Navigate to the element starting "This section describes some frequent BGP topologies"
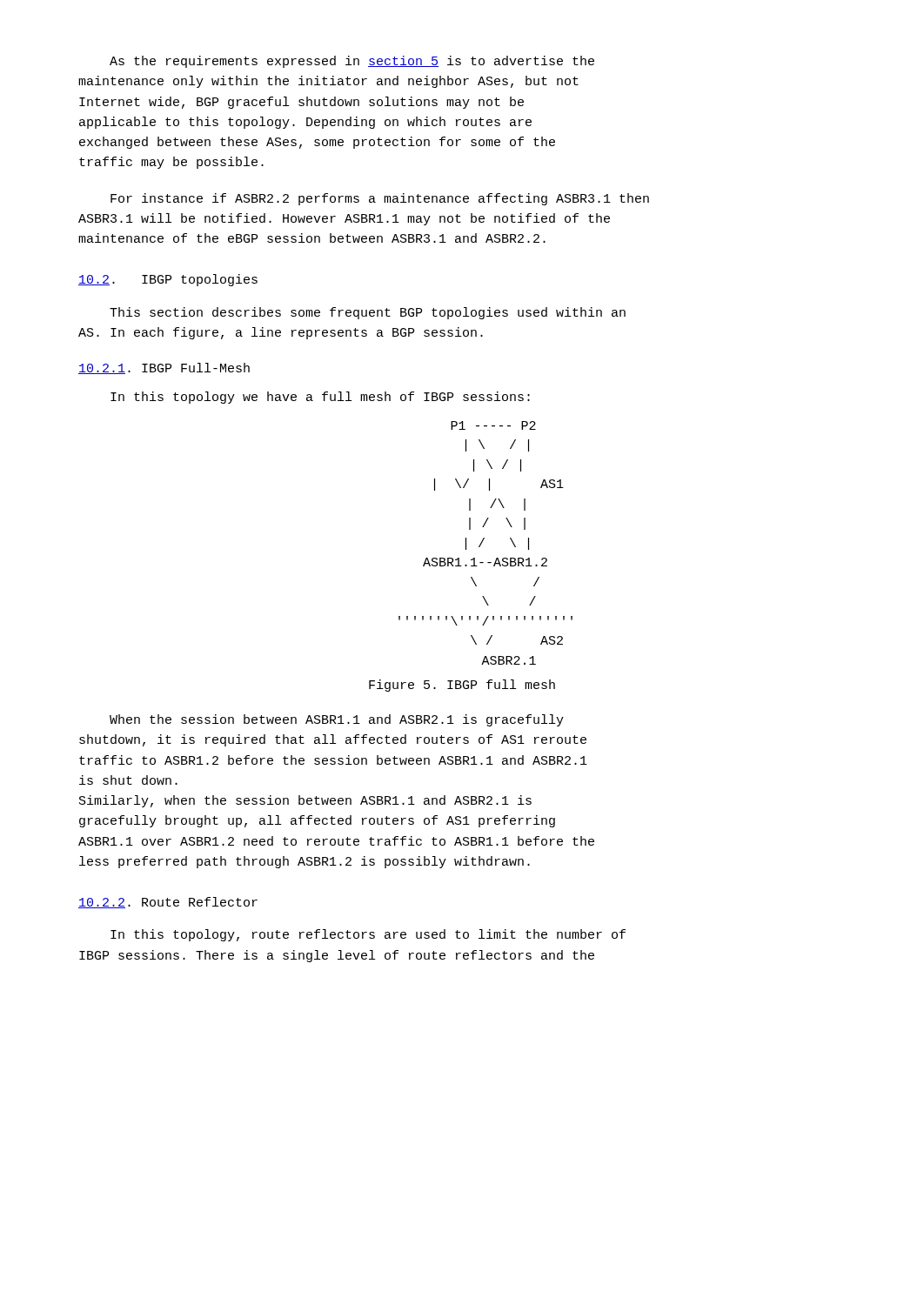 pos(352,323)
